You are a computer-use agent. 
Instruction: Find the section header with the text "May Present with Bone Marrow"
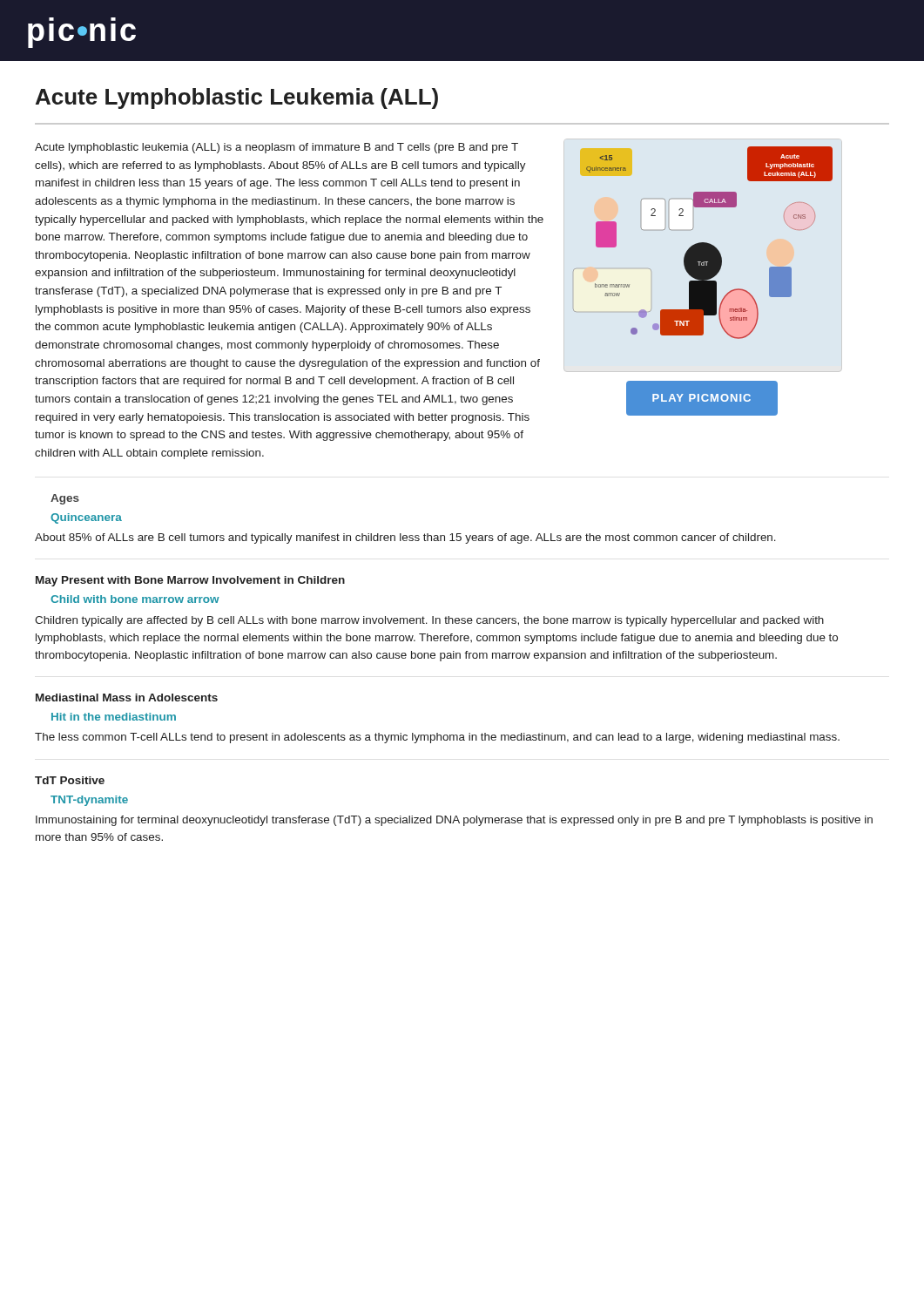tap(190, 580)
